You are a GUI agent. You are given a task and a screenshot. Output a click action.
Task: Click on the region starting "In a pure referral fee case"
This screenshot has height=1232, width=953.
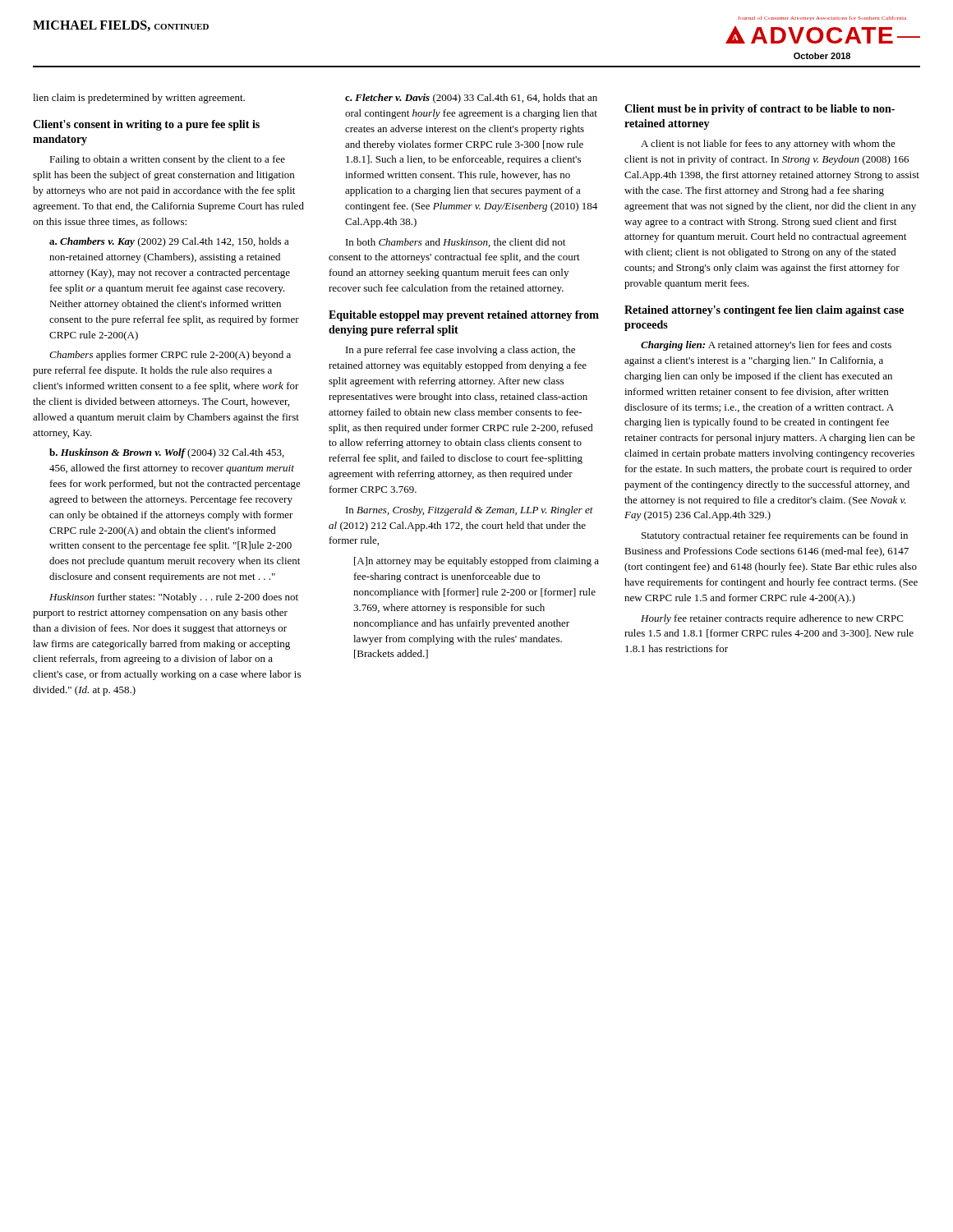(464, 502)
